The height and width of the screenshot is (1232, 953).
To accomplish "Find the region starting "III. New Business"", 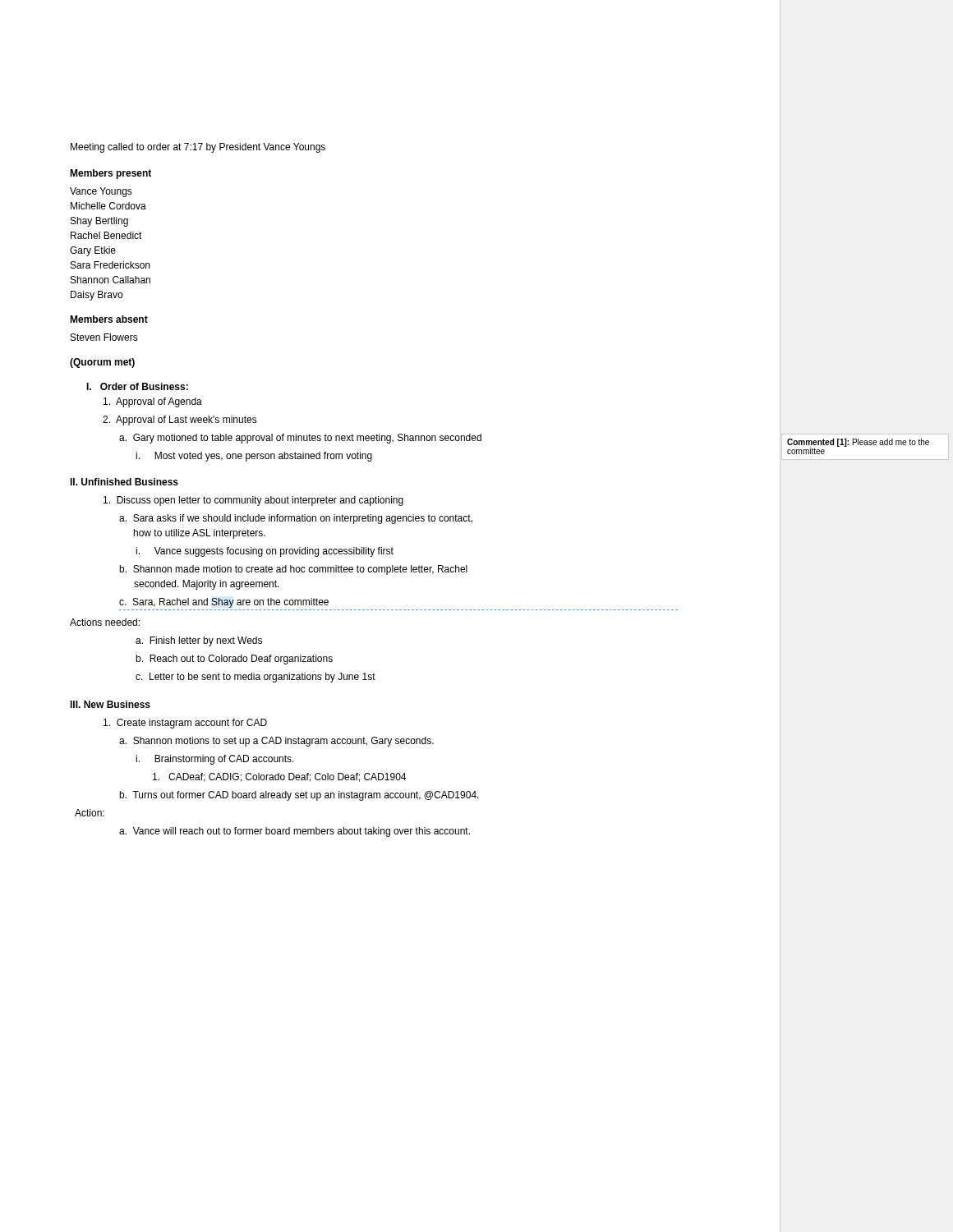I will click(x=110, y=705).
